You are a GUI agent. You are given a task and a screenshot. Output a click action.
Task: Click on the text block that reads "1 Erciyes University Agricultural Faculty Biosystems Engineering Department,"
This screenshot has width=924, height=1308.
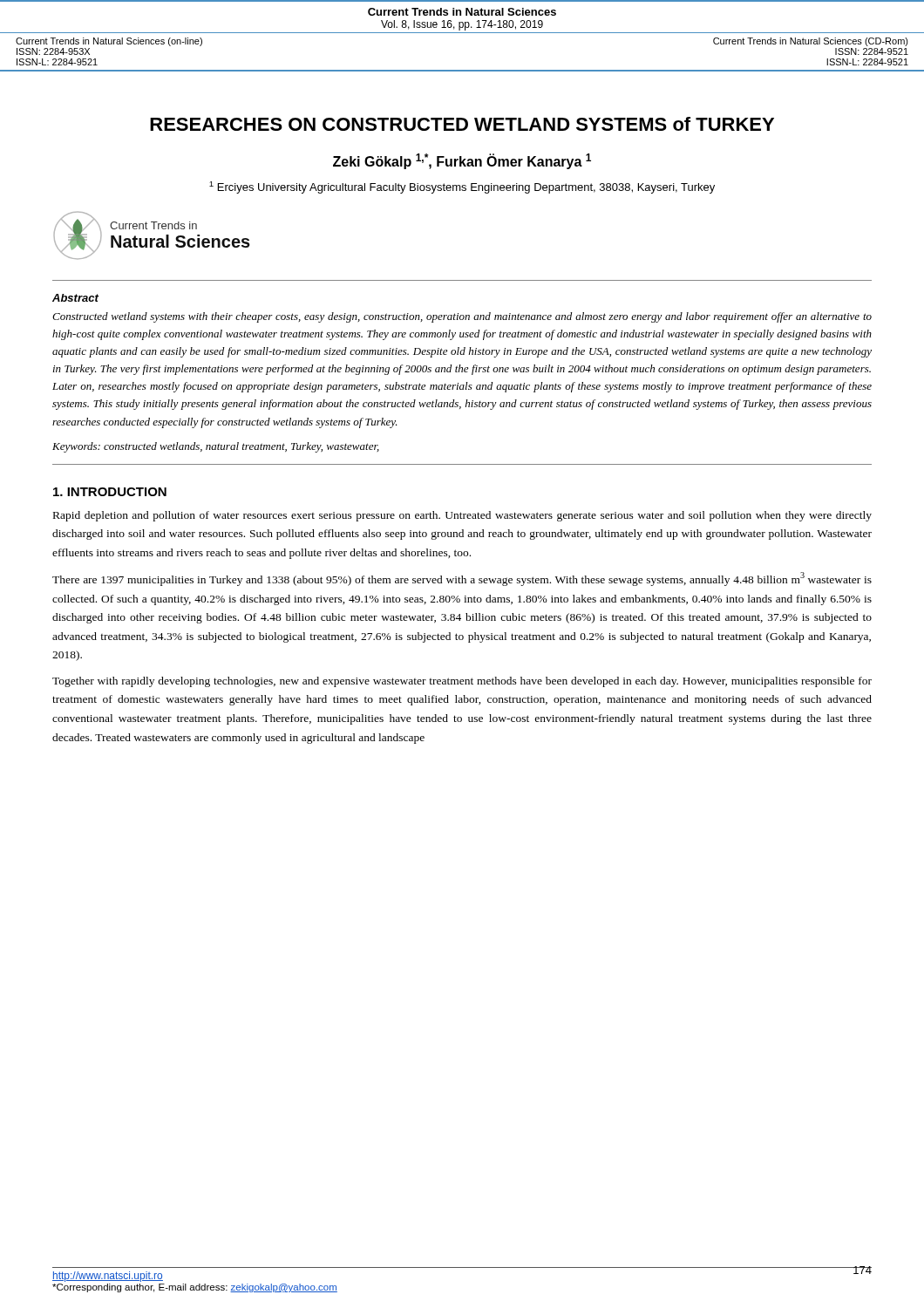tap(462, 187)
